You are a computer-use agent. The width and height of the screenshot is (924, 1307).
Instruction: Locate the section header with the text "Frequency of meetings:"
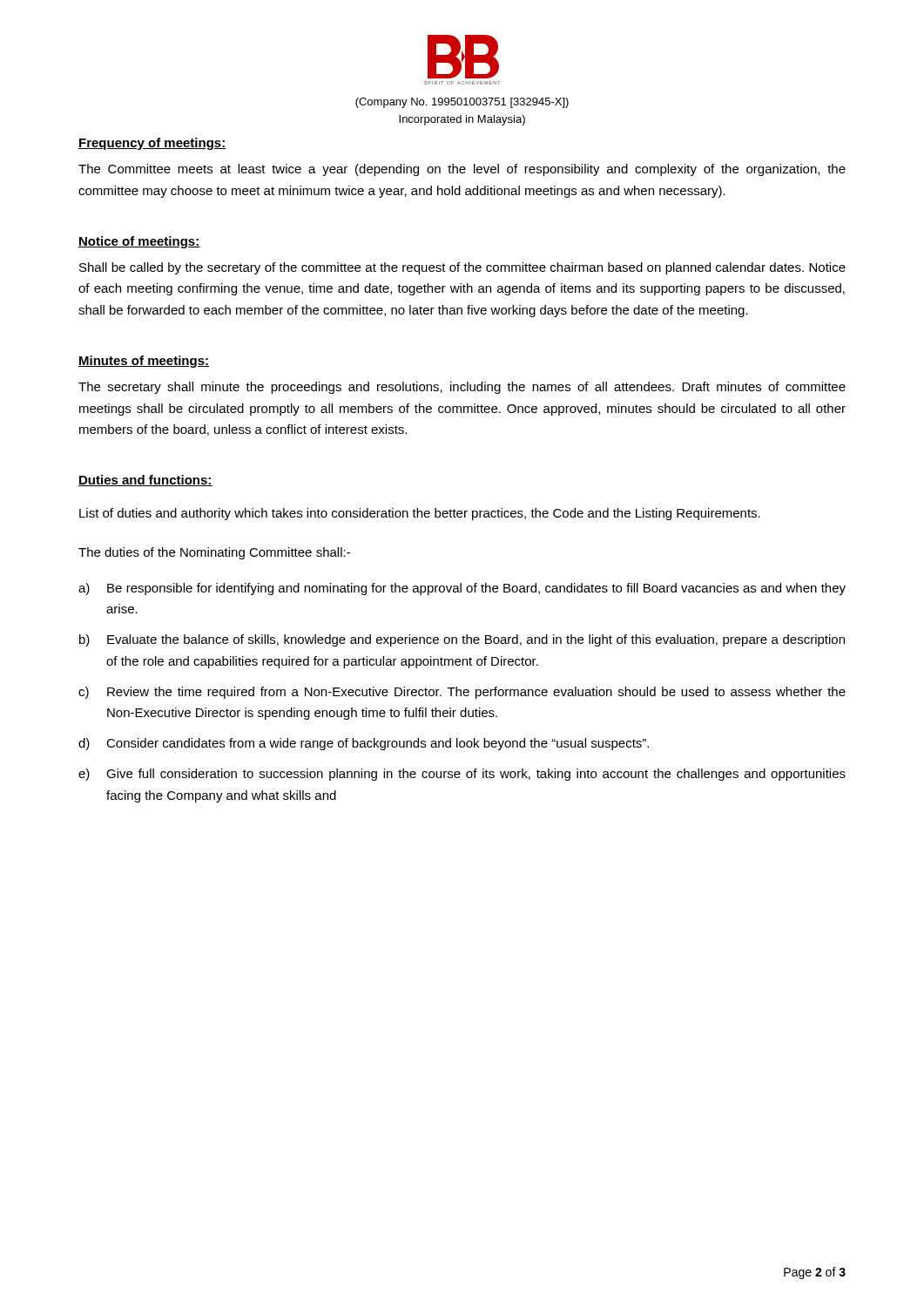(152, 142)
